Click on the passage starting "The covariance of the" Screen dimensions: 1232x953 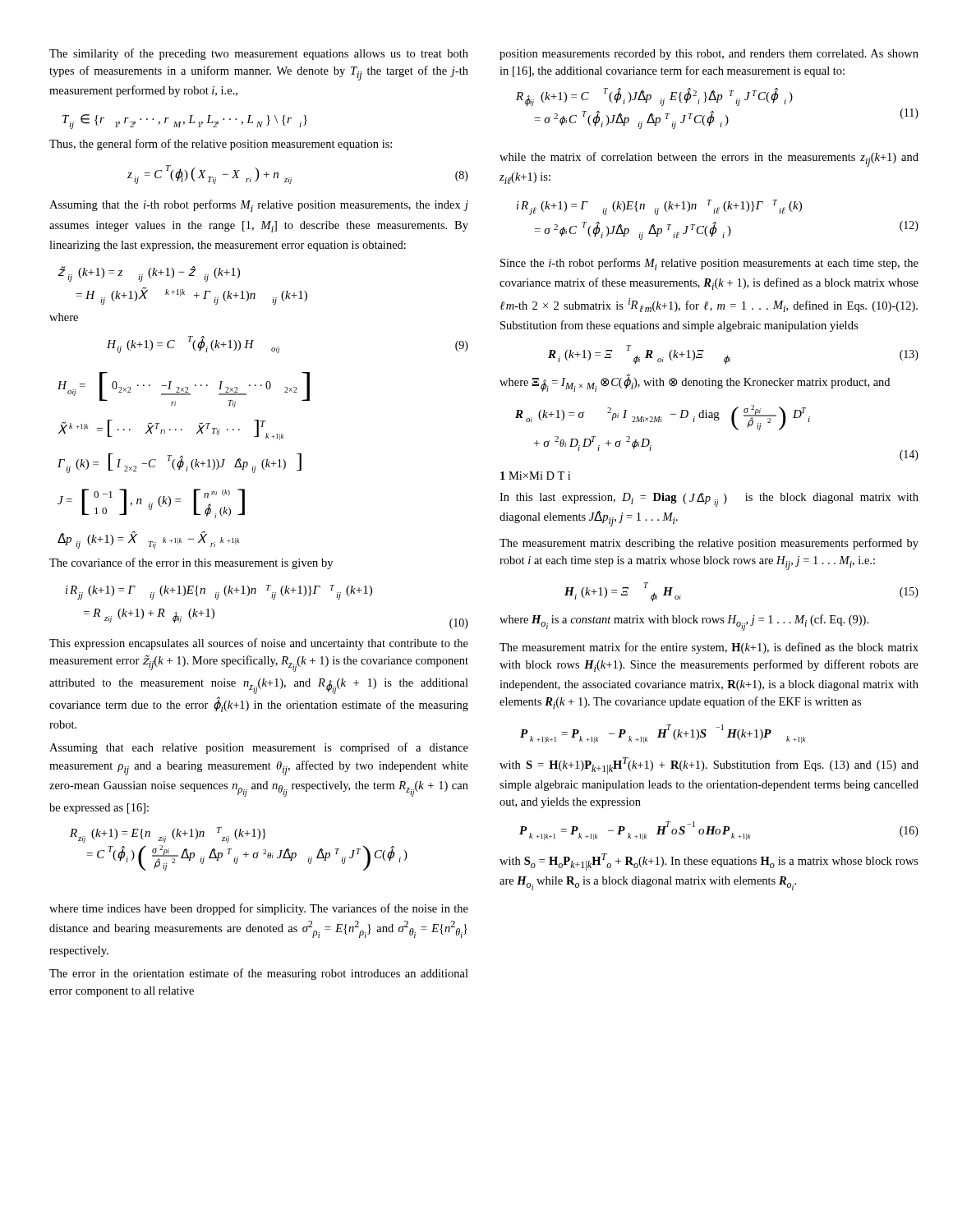[259, 563]
